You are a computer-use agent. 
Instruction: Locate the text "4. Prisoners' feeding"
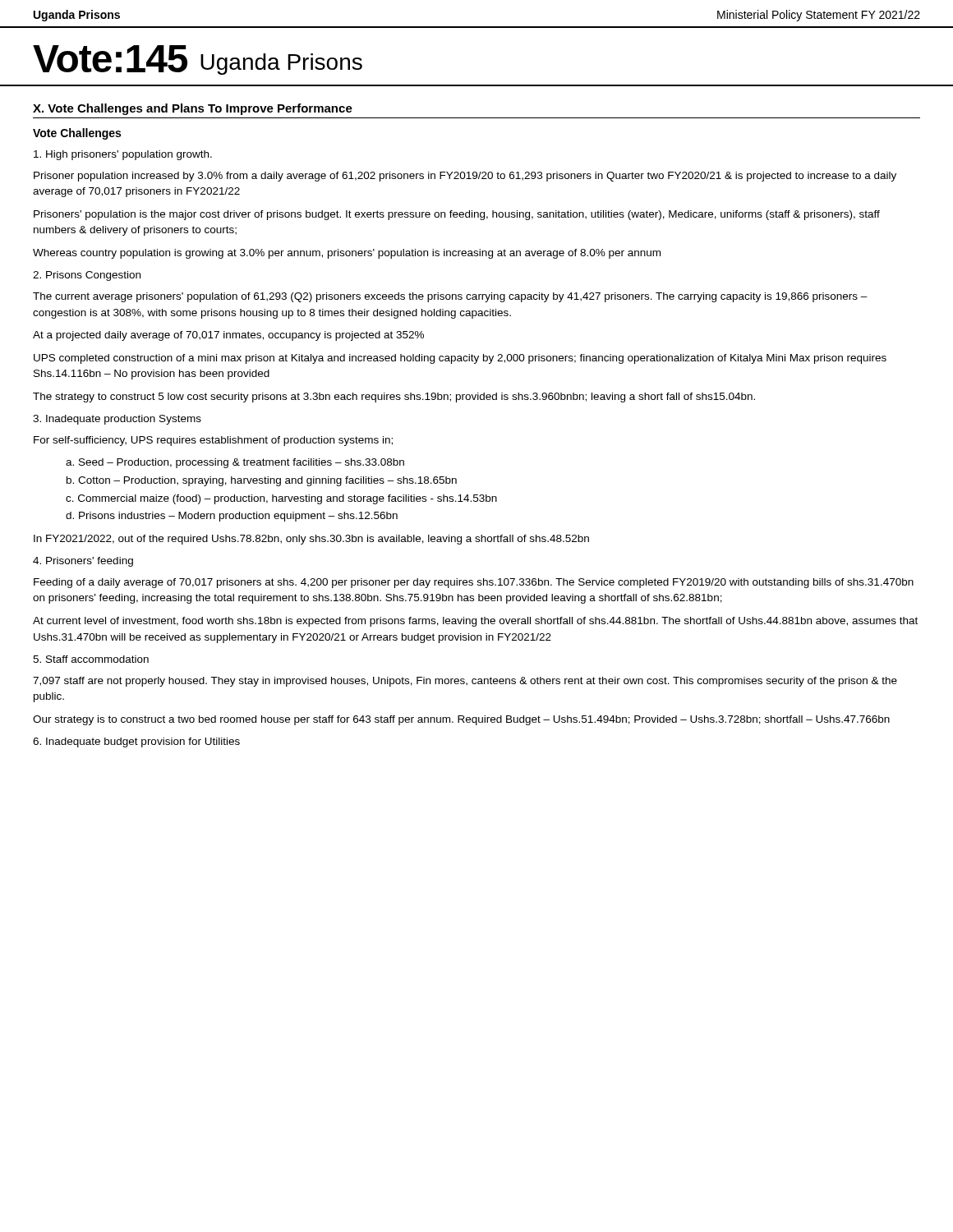click(x=83, y=561)
